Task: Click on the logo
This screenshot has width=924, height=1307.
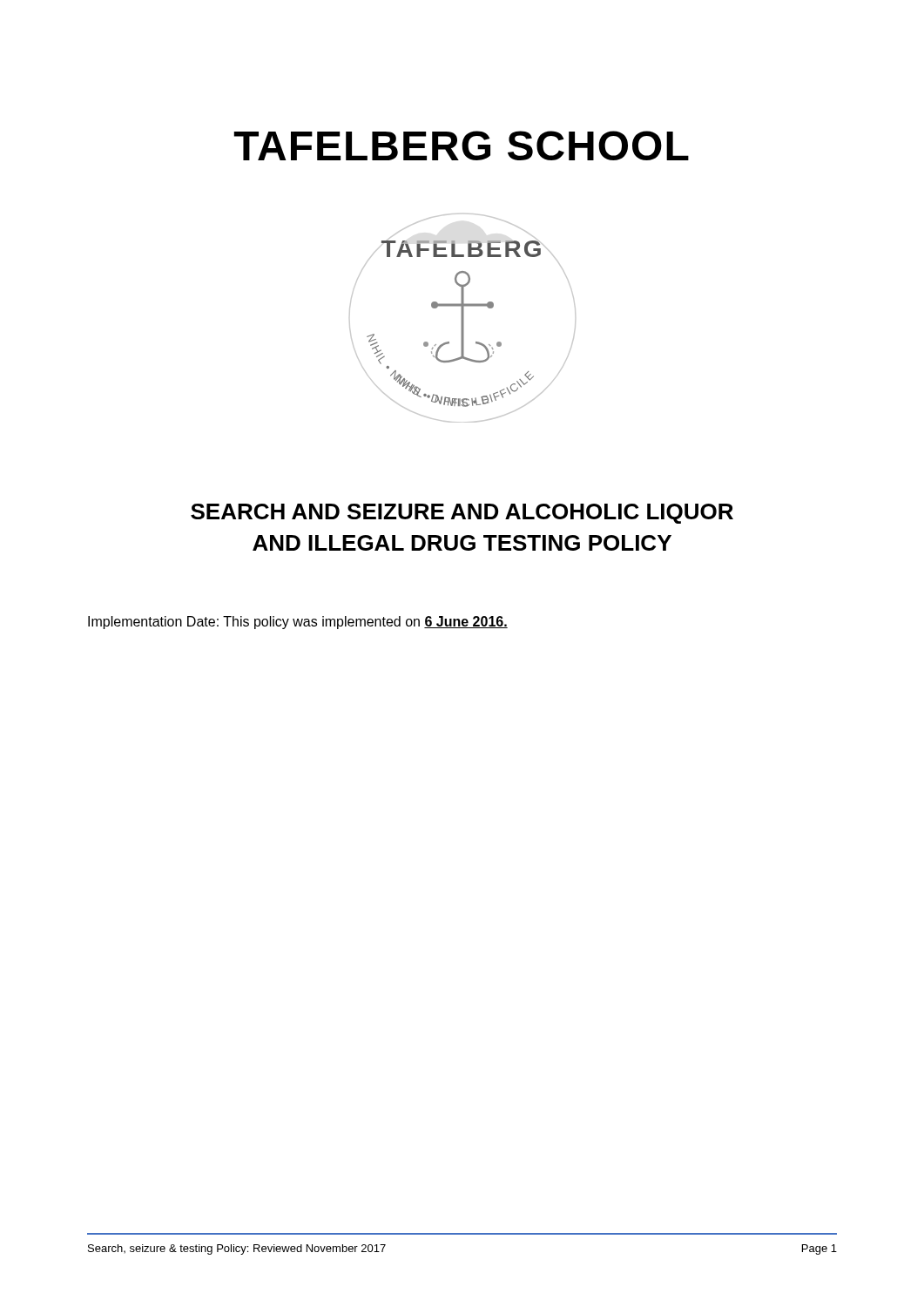Action: point(462,311)
